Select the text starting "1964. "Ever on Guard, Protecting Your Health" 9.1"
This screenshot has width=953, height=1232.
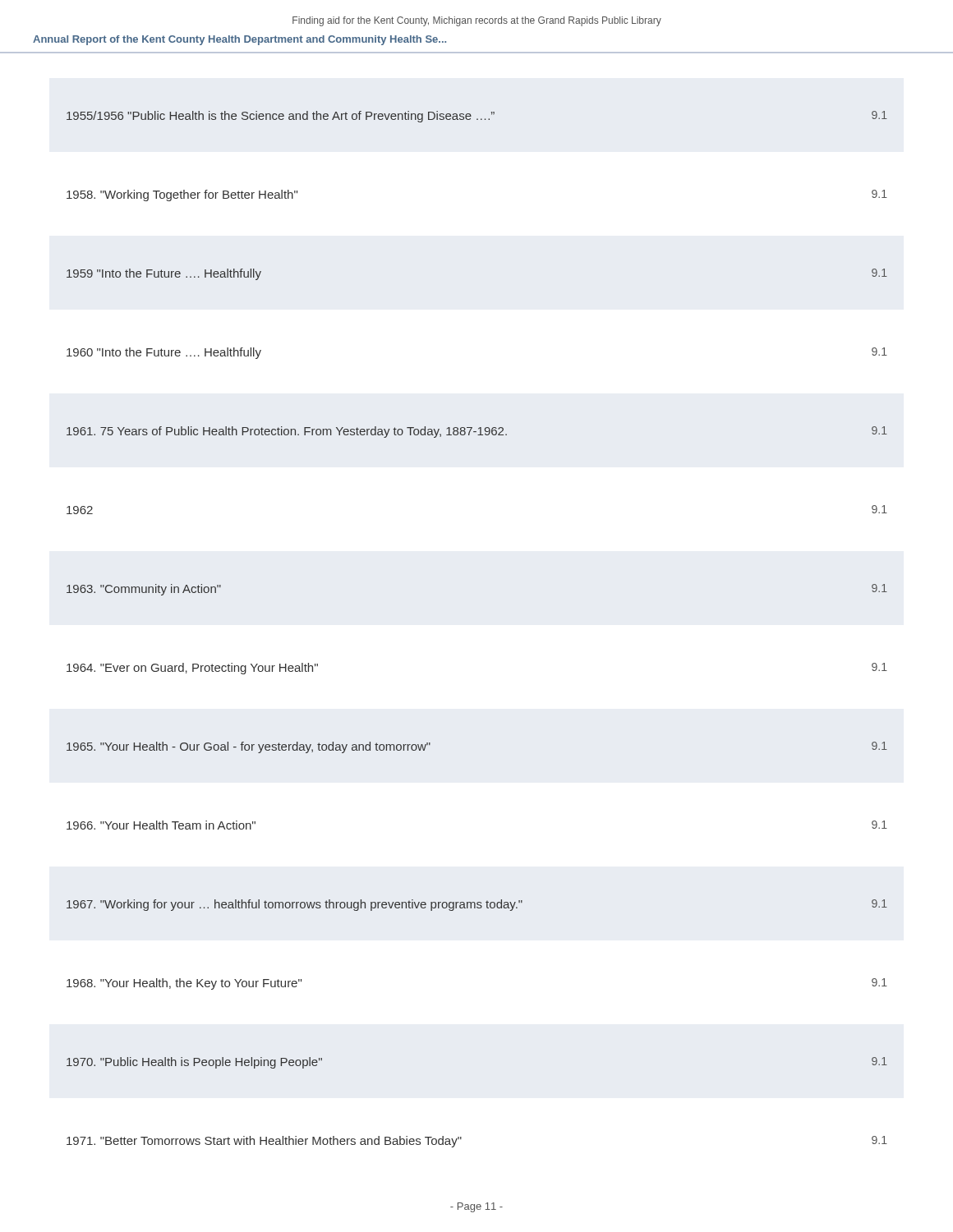195,668
